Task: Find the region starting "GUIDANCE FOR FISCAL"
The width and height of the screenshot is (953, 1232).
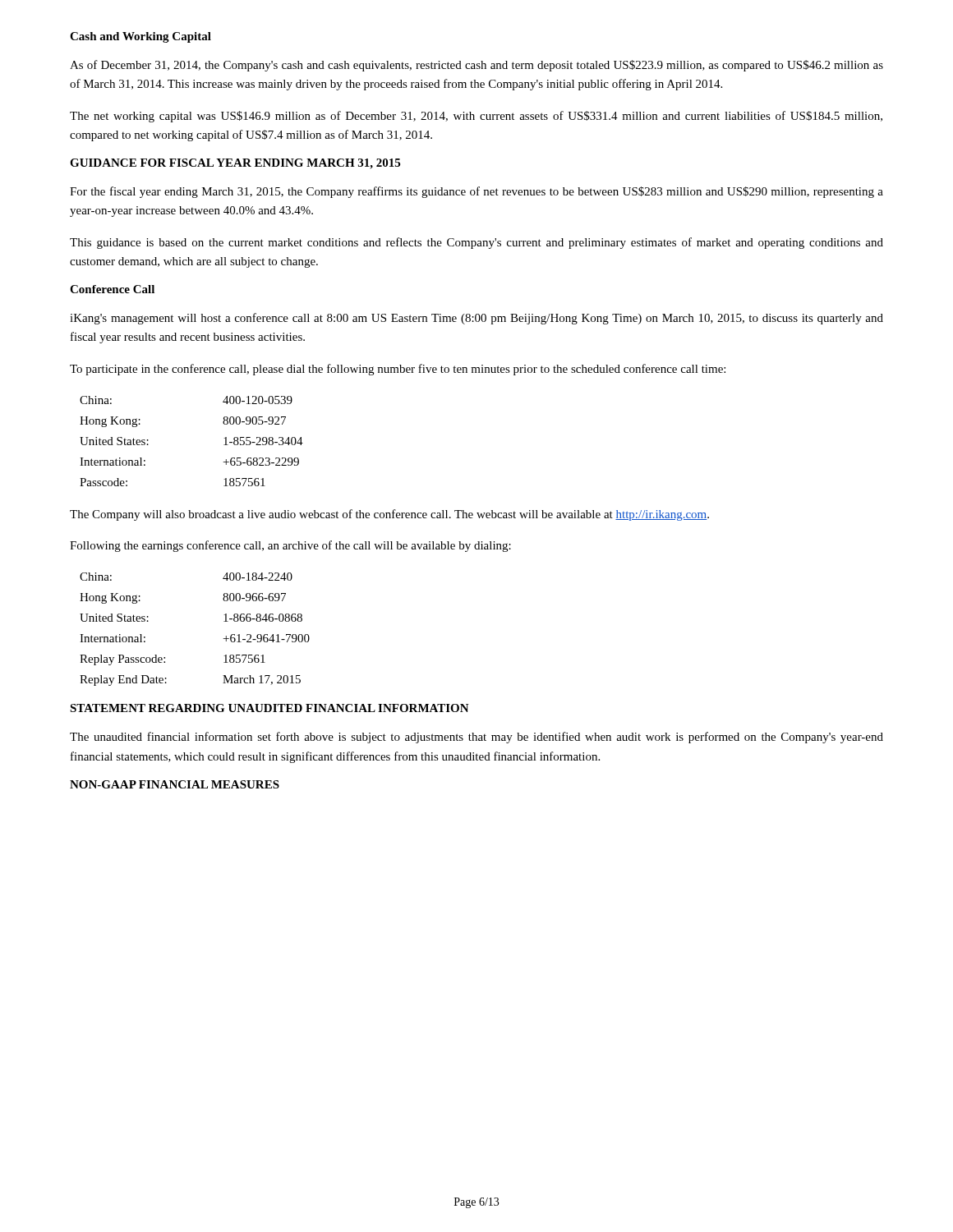Action: point(235,164)
